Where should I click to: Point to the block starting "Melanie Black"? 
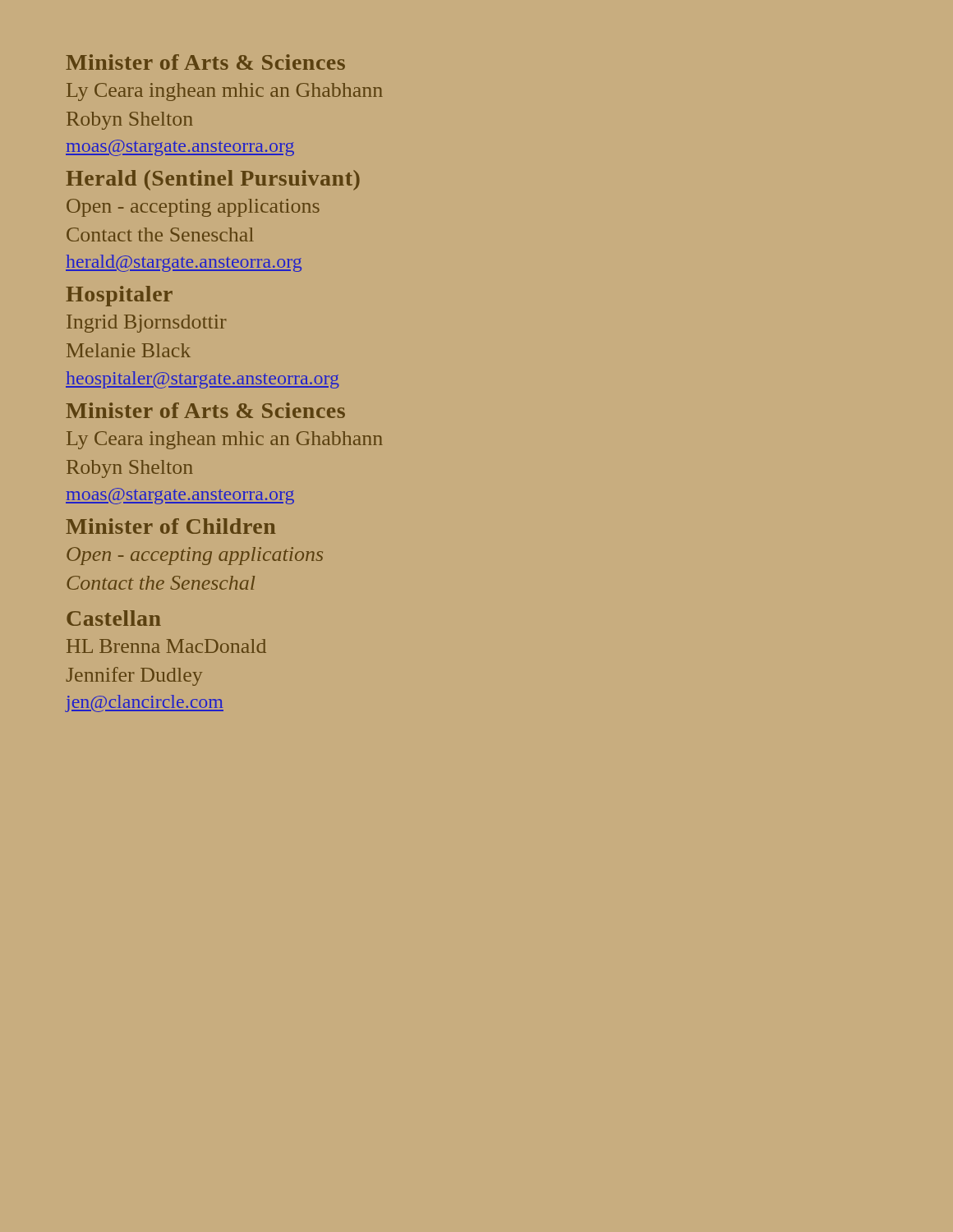coord(129,350)
